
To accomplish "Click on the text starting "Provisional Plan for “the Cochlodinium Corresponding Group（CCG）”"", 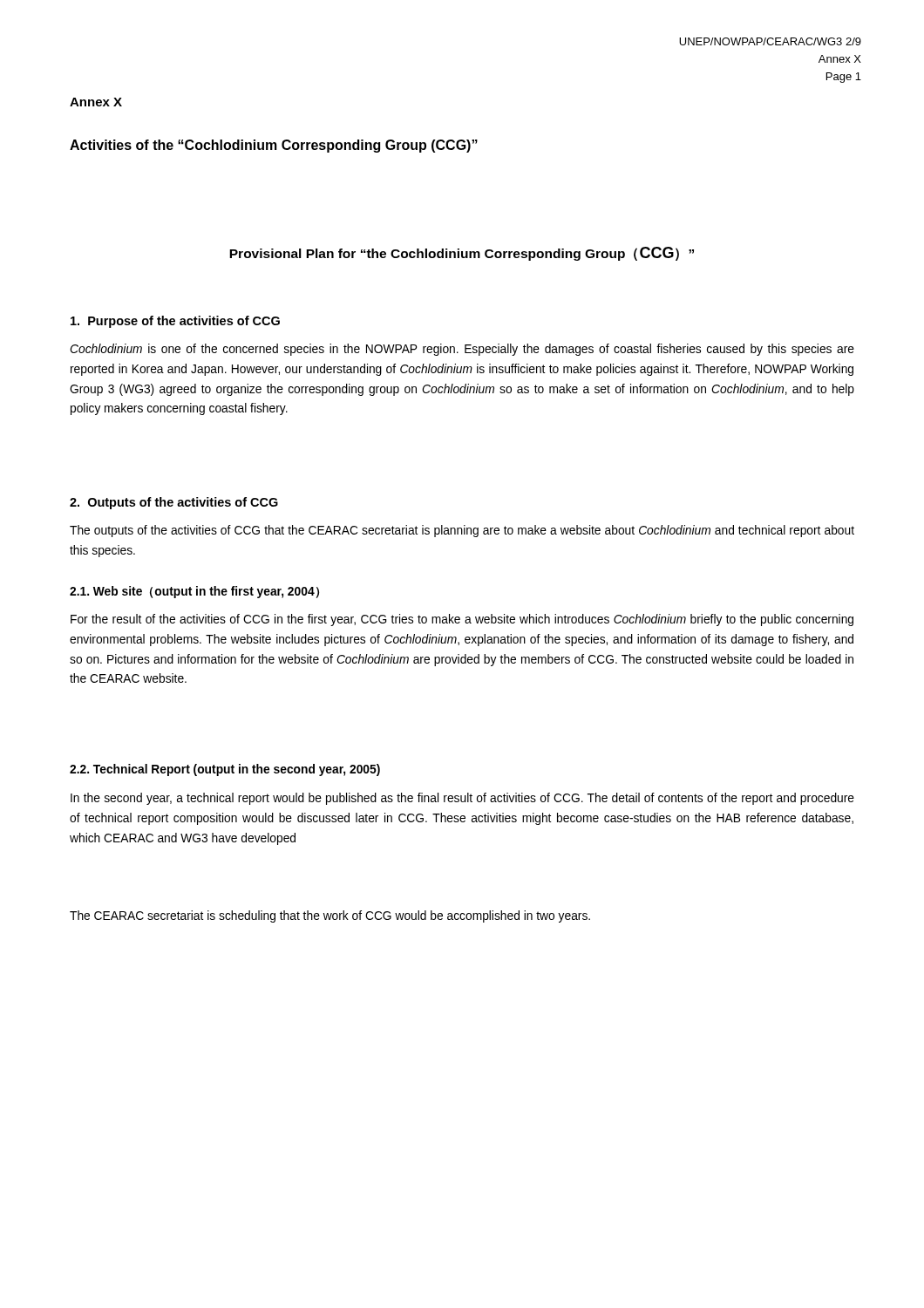I will click(462, 253).
